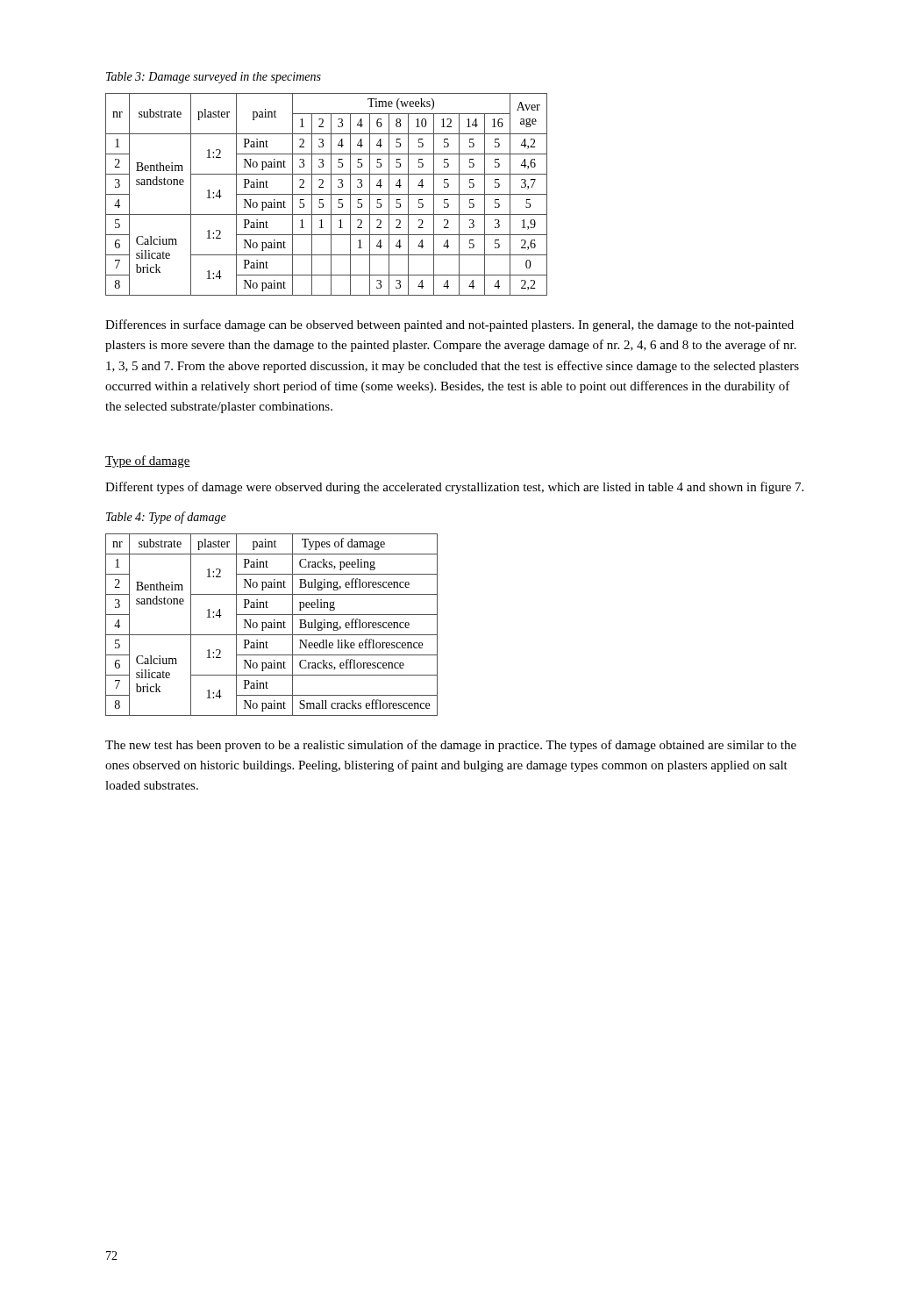Click on the table containing "Time (weeks)"

click(456, 194)
